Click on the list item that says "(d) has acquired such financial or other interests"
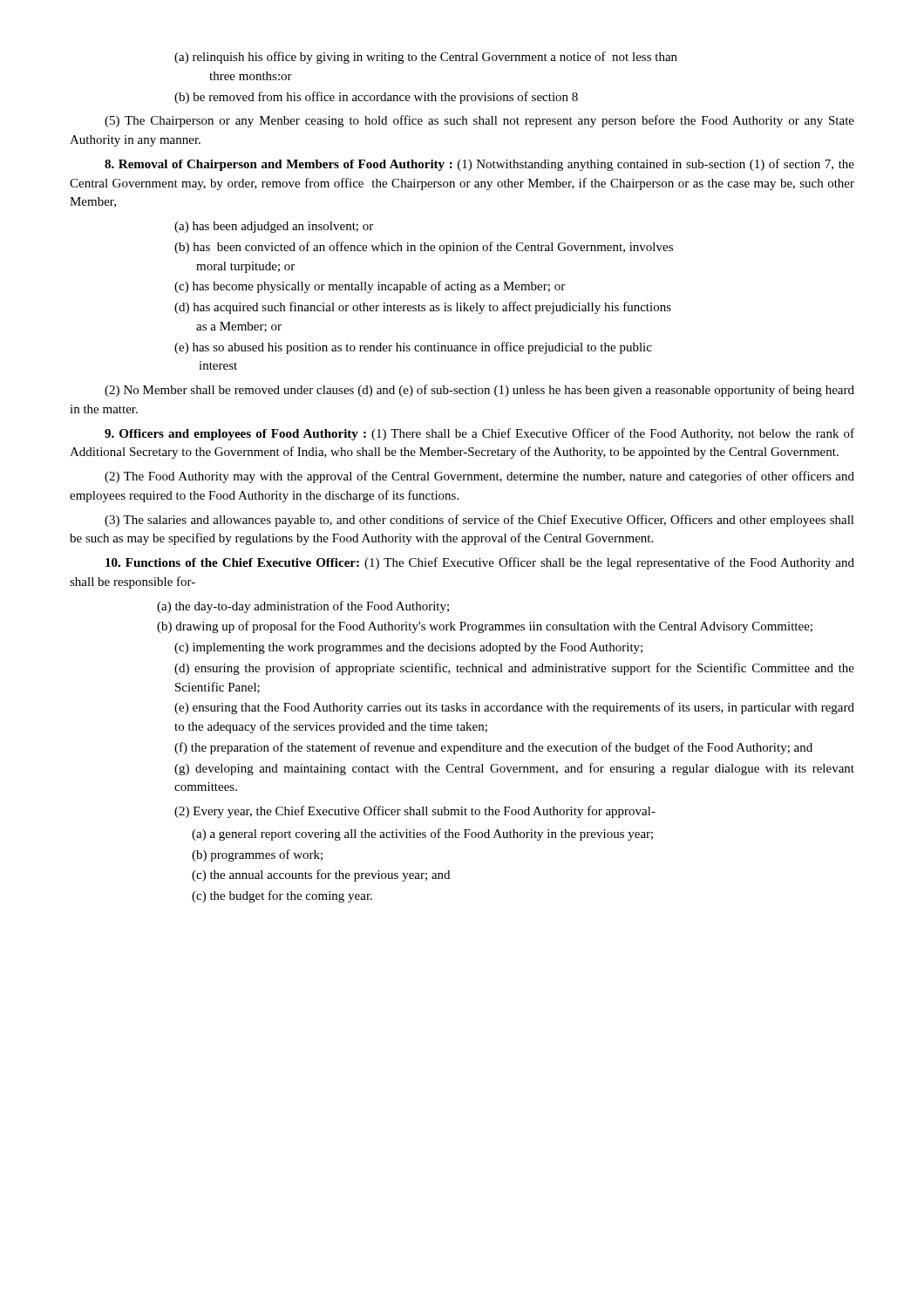 514,317
